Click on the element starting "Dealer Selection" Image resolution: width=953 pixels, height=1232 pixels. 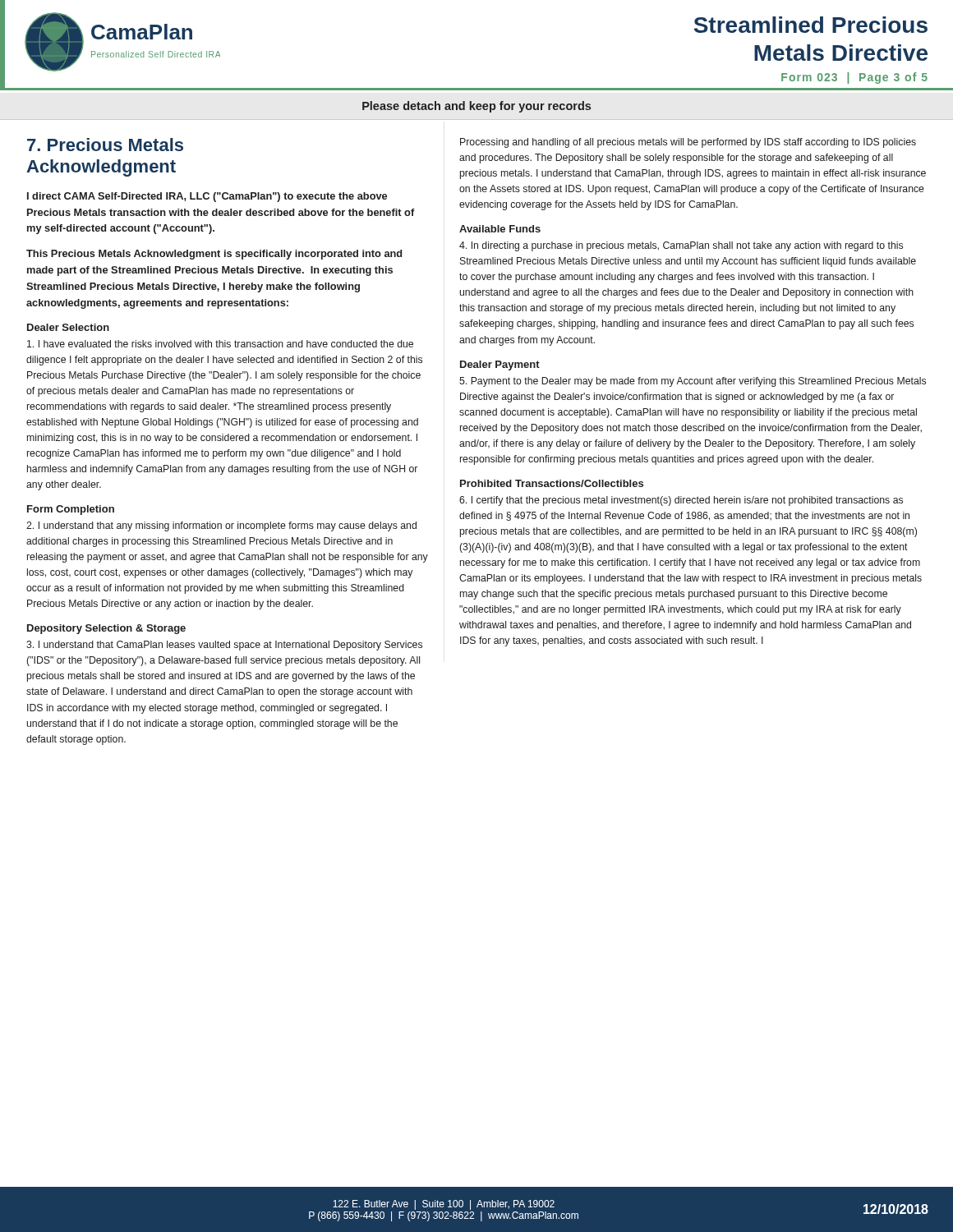[68, 327]
